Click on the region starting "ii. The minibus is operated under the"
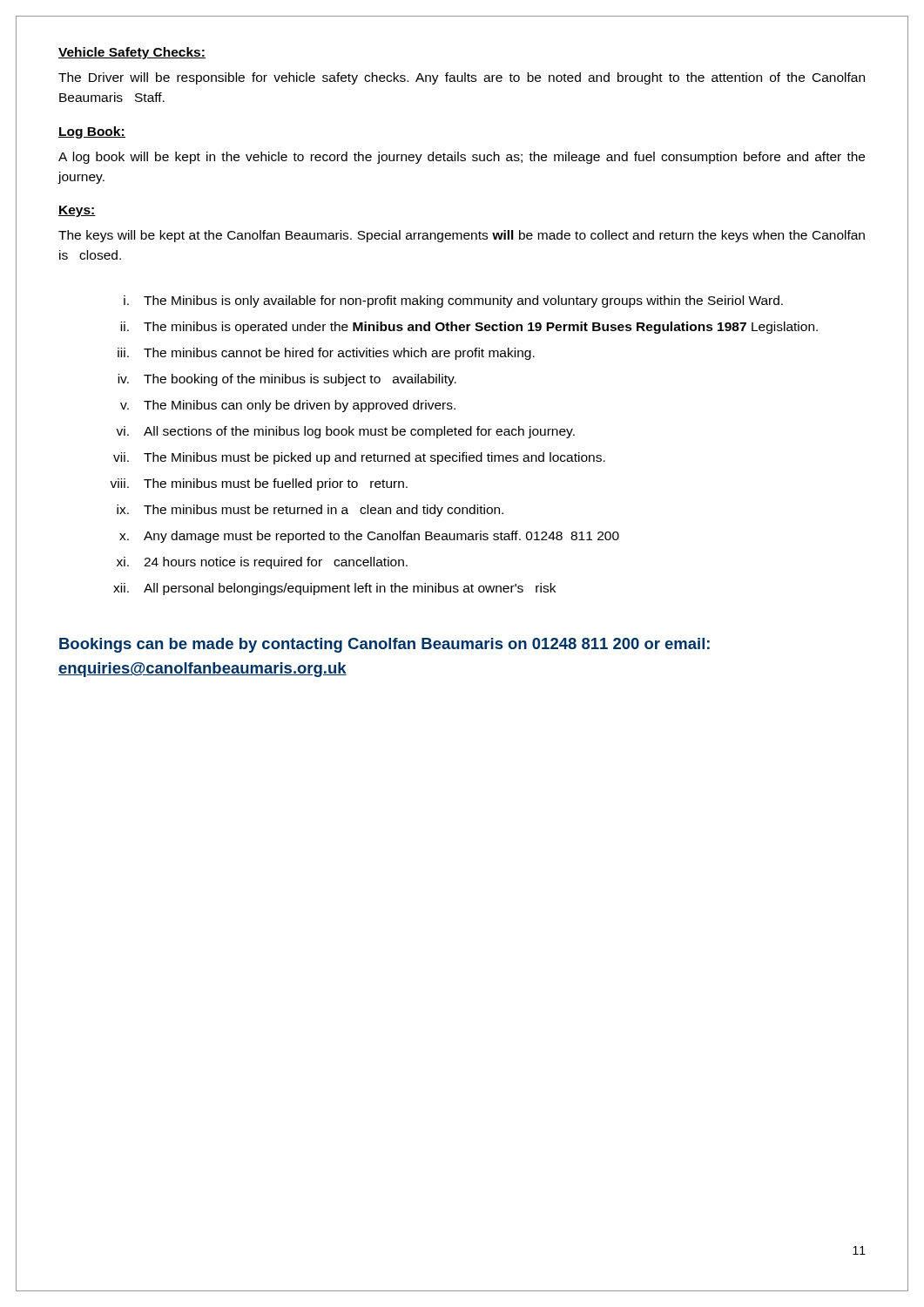This screenshot has height=1307, width=924. pyautogui.click(x=475, y=326)
